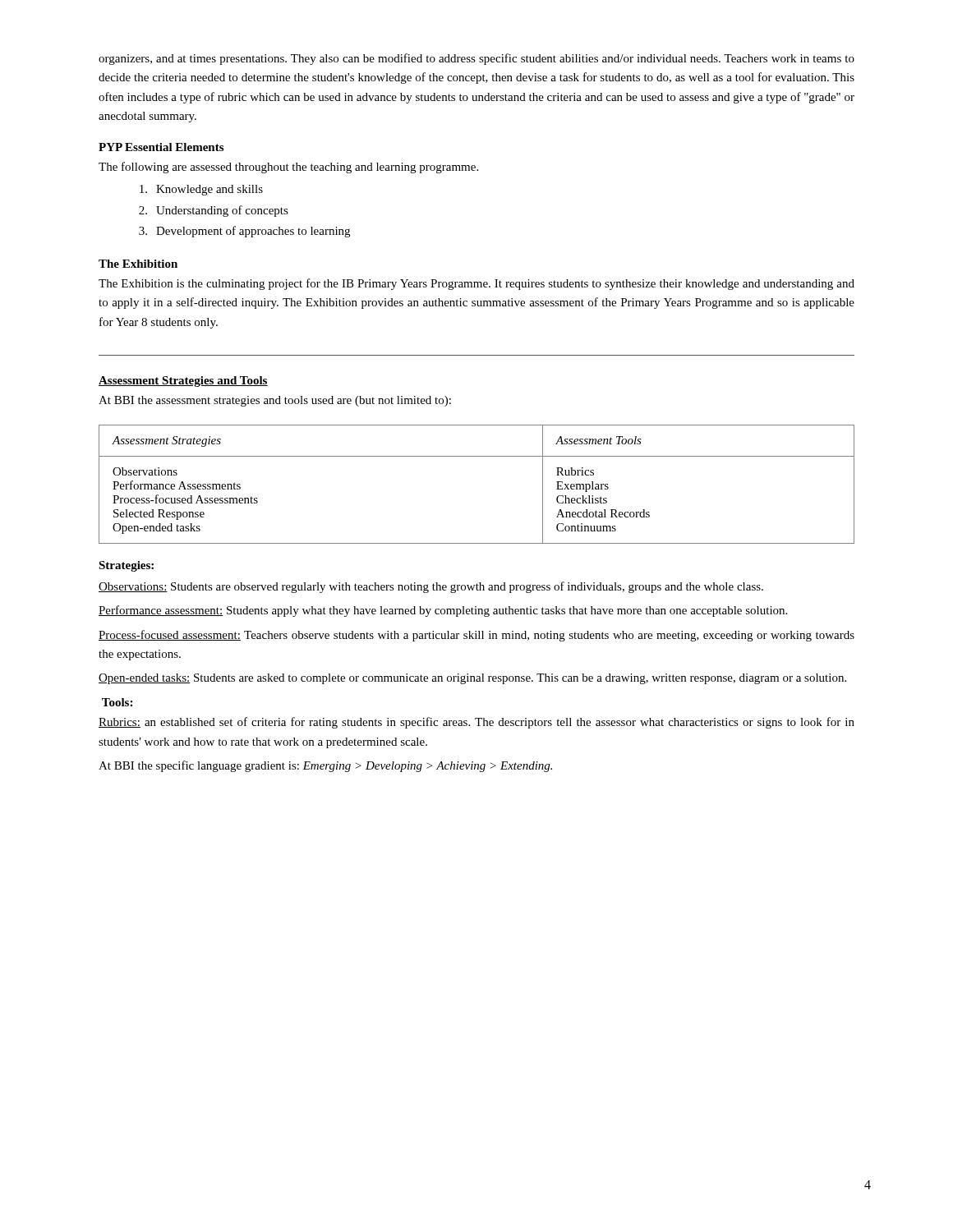Point to "2. Understanding of concepts"

click(x=193, y=210)
